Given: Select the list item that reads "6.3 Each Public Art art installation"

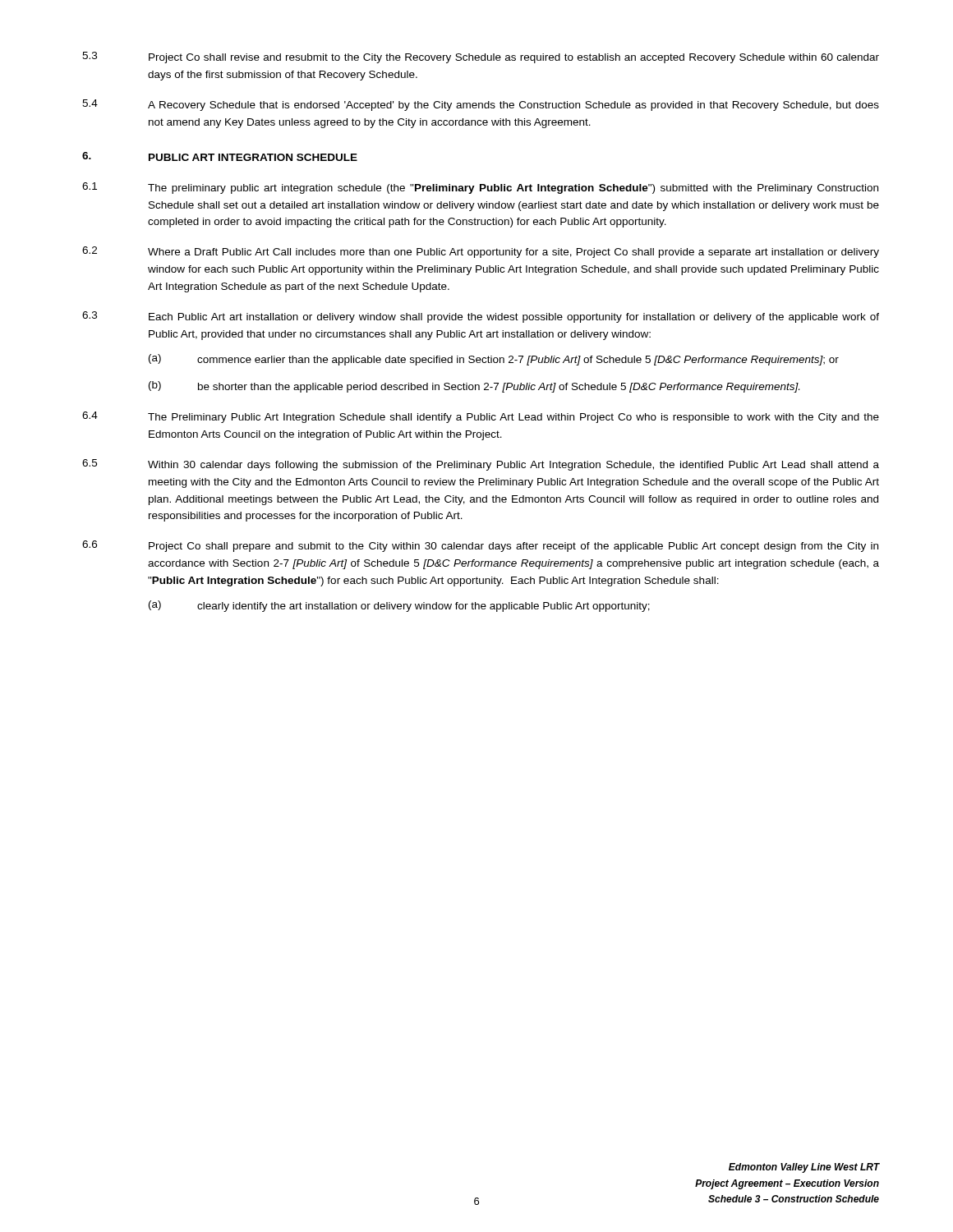Looking at the screenshot, I should [481, 326].
